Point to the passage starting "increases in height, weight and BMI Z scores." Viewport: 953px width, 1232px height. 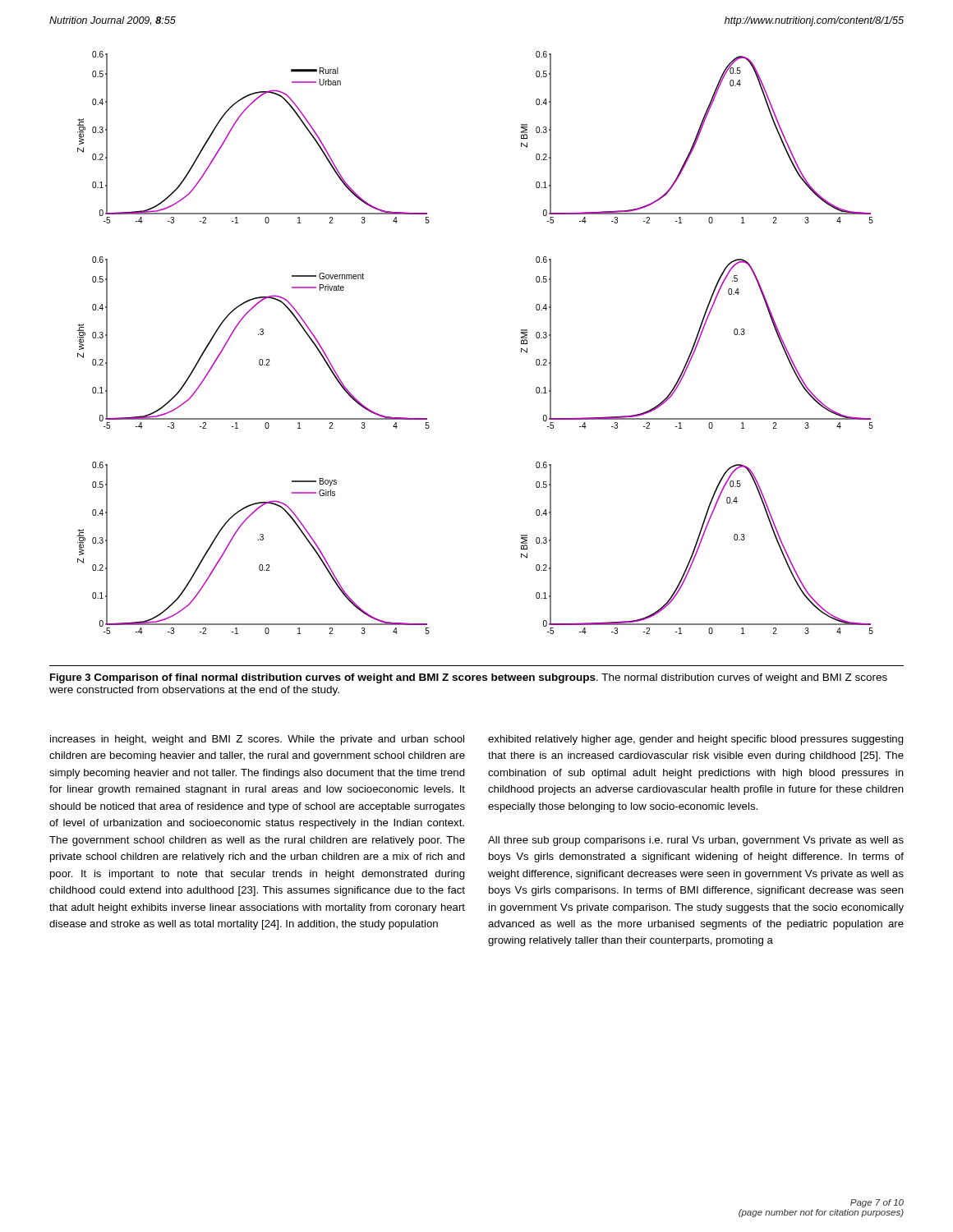tap(257, 831)
